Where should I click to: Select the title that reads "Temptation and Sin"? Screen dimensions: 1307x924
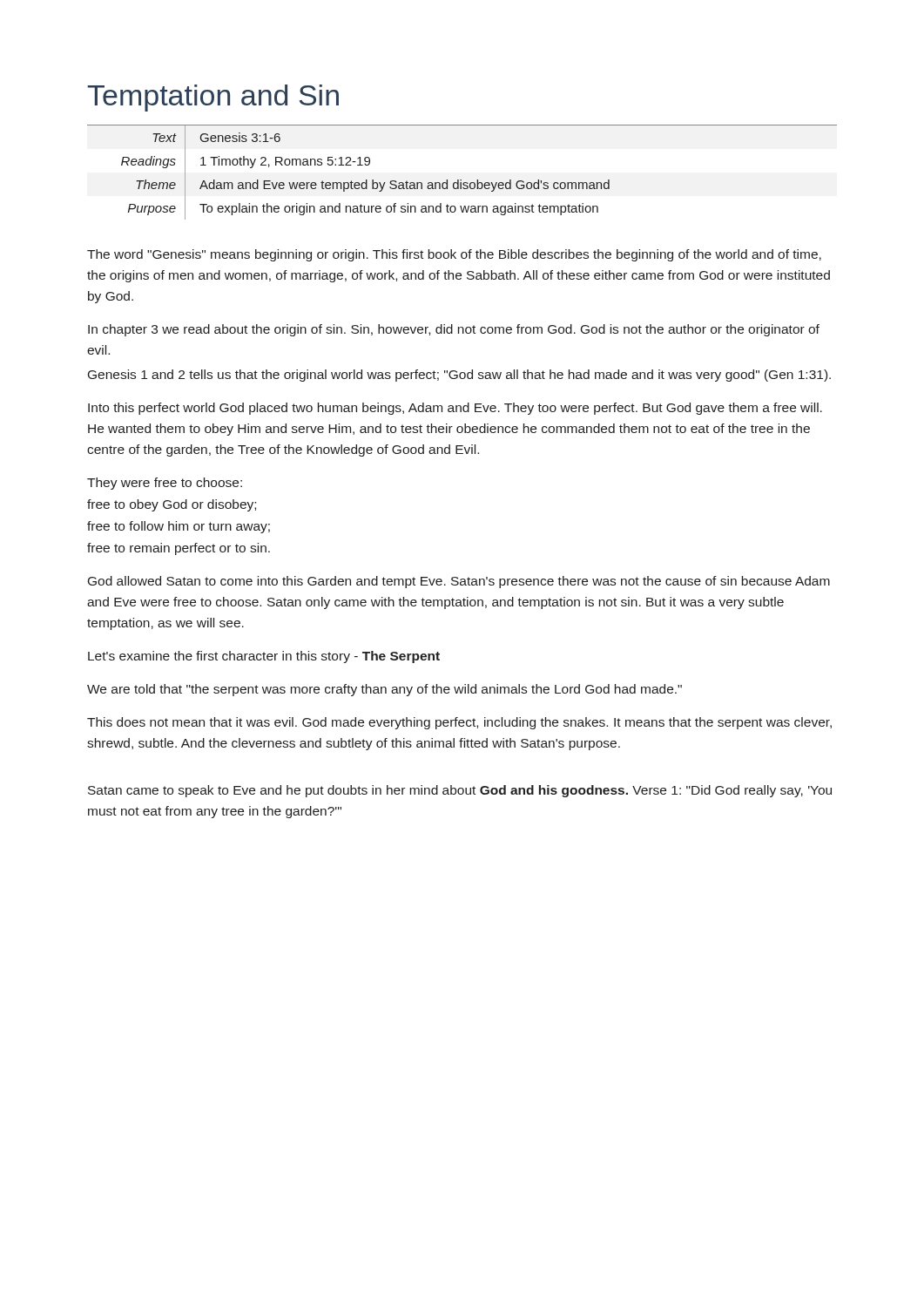coord(213,98)
